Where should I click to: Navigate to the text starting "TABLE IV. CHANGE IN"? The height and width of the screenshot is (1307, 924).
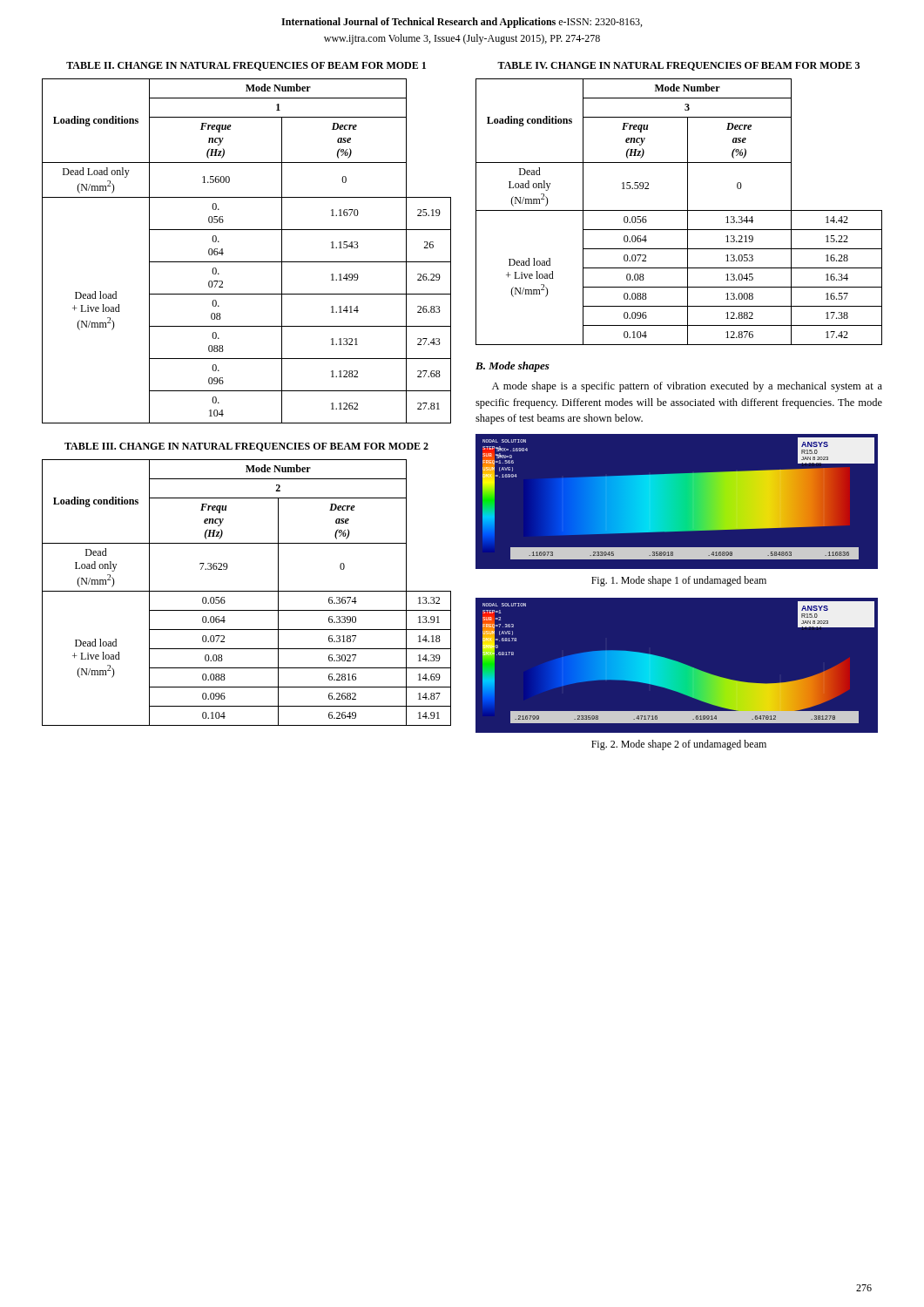[679, 66]
